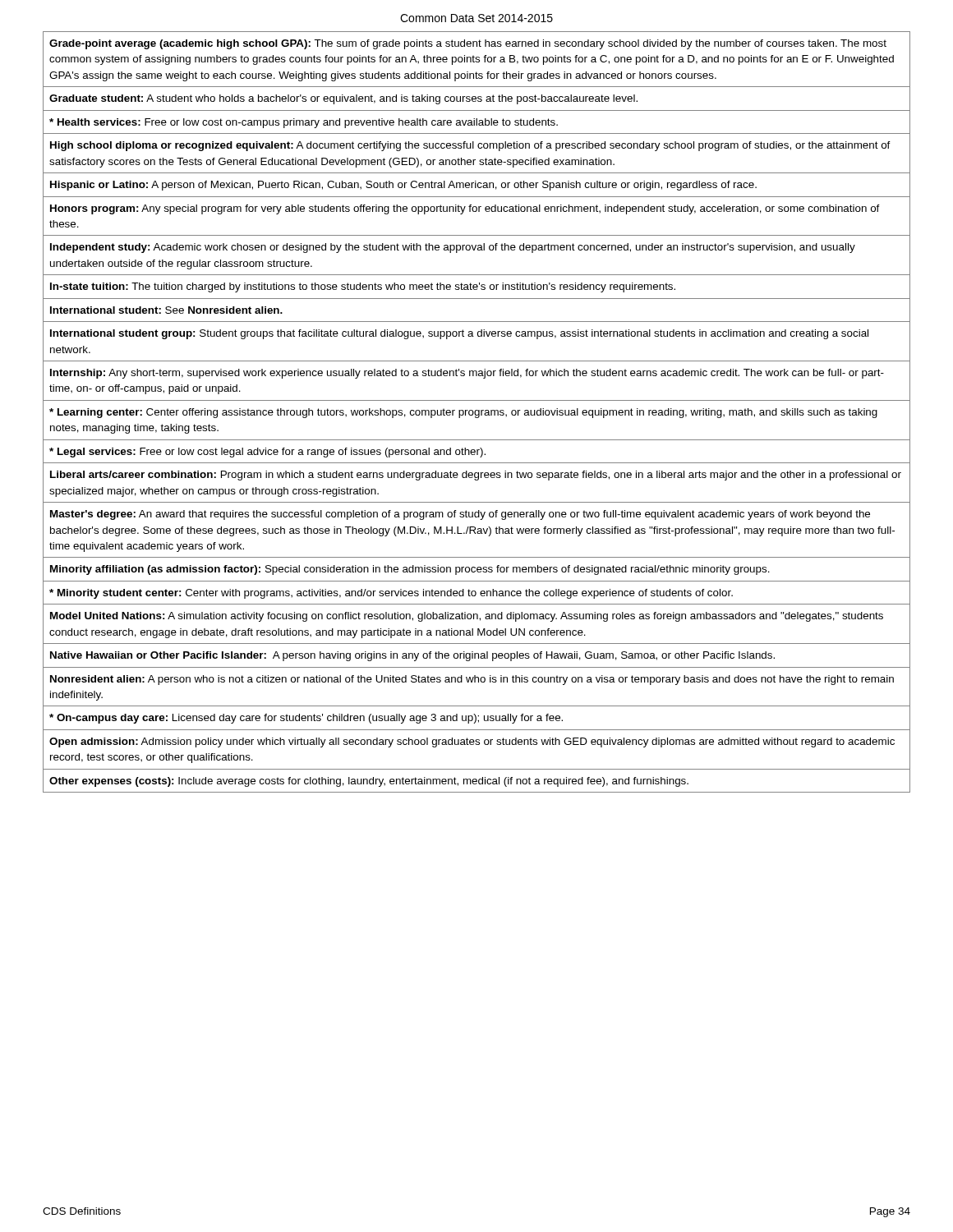
Task: Locate the passage starting "International student group: Student groups that facilitate"
Action: 459,341
